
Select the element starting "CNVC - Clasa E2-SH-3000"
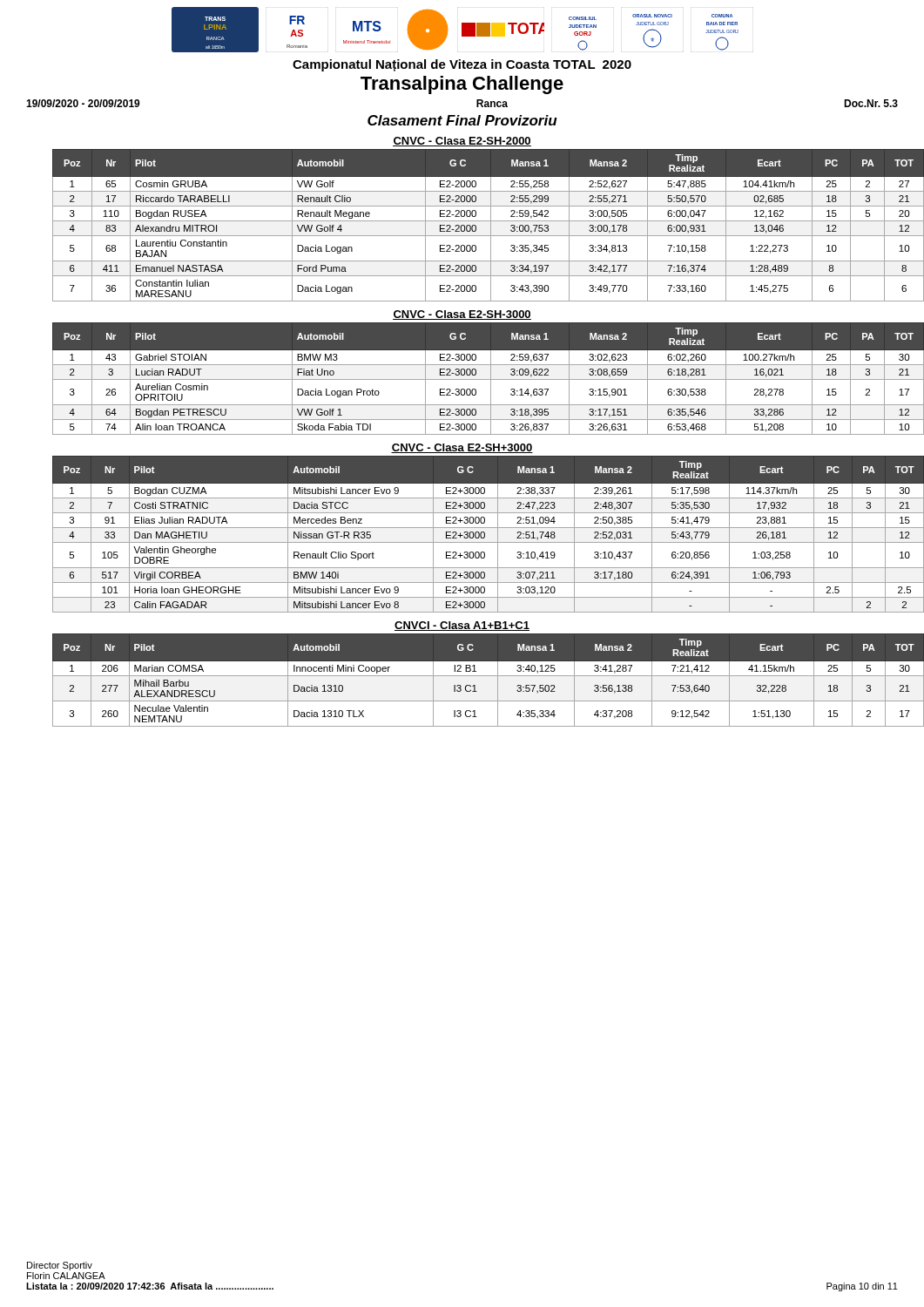(462, 314)
